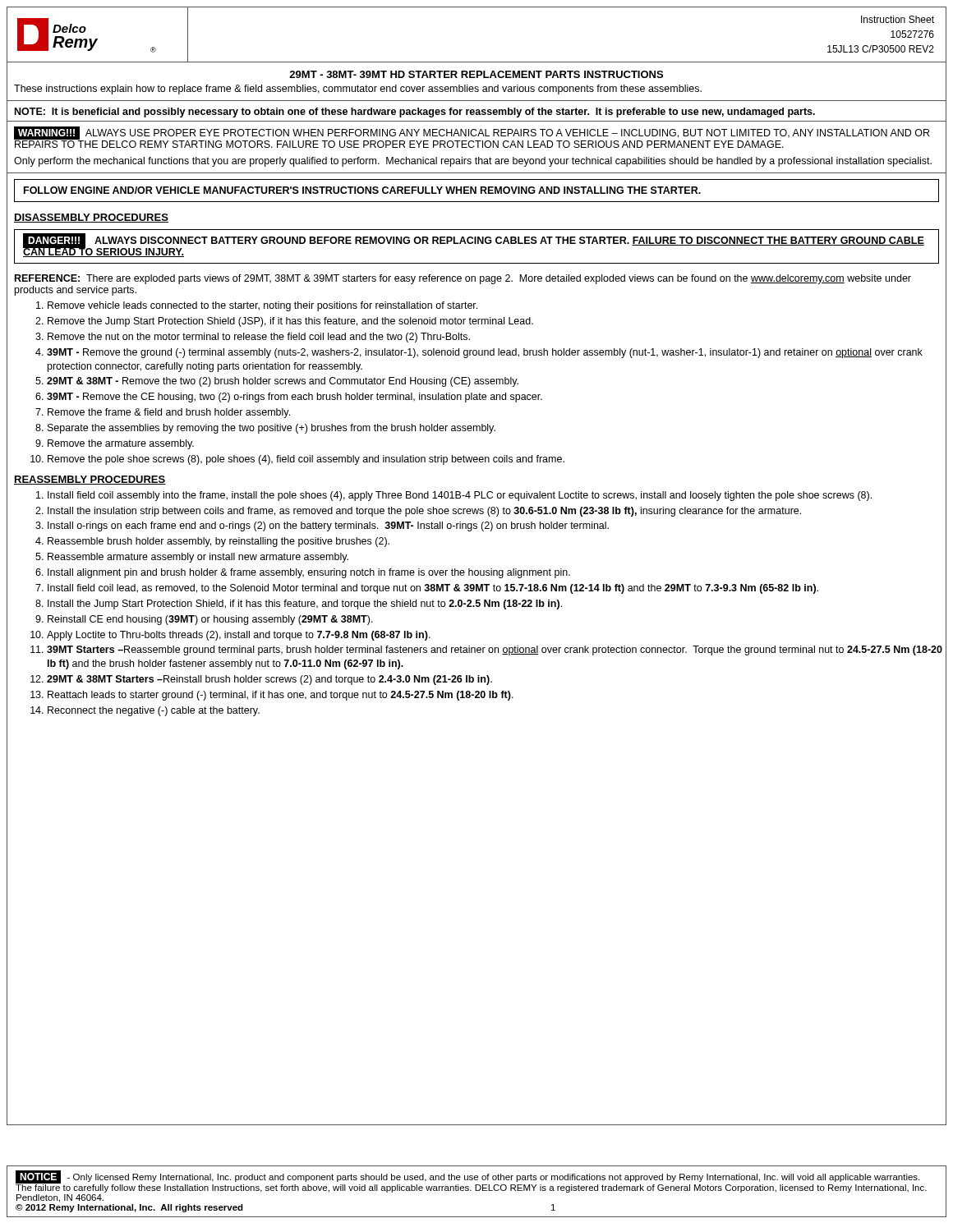Locate the text block containing "REFERENCE: There are exploded parts views of 29MT,"

pos(463,284)
